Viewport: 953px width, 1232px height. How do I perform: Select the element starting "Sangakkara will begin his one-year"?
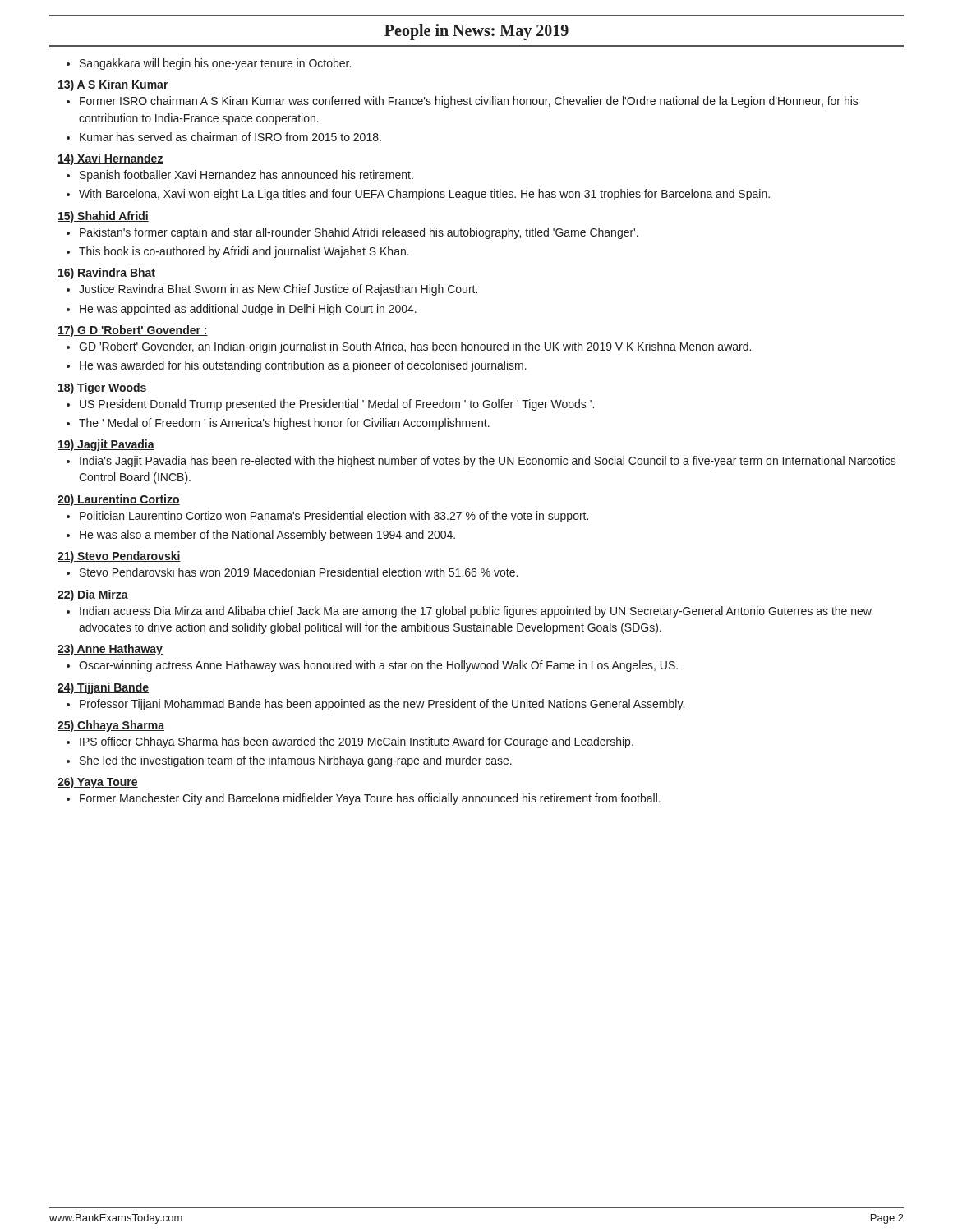215,64
